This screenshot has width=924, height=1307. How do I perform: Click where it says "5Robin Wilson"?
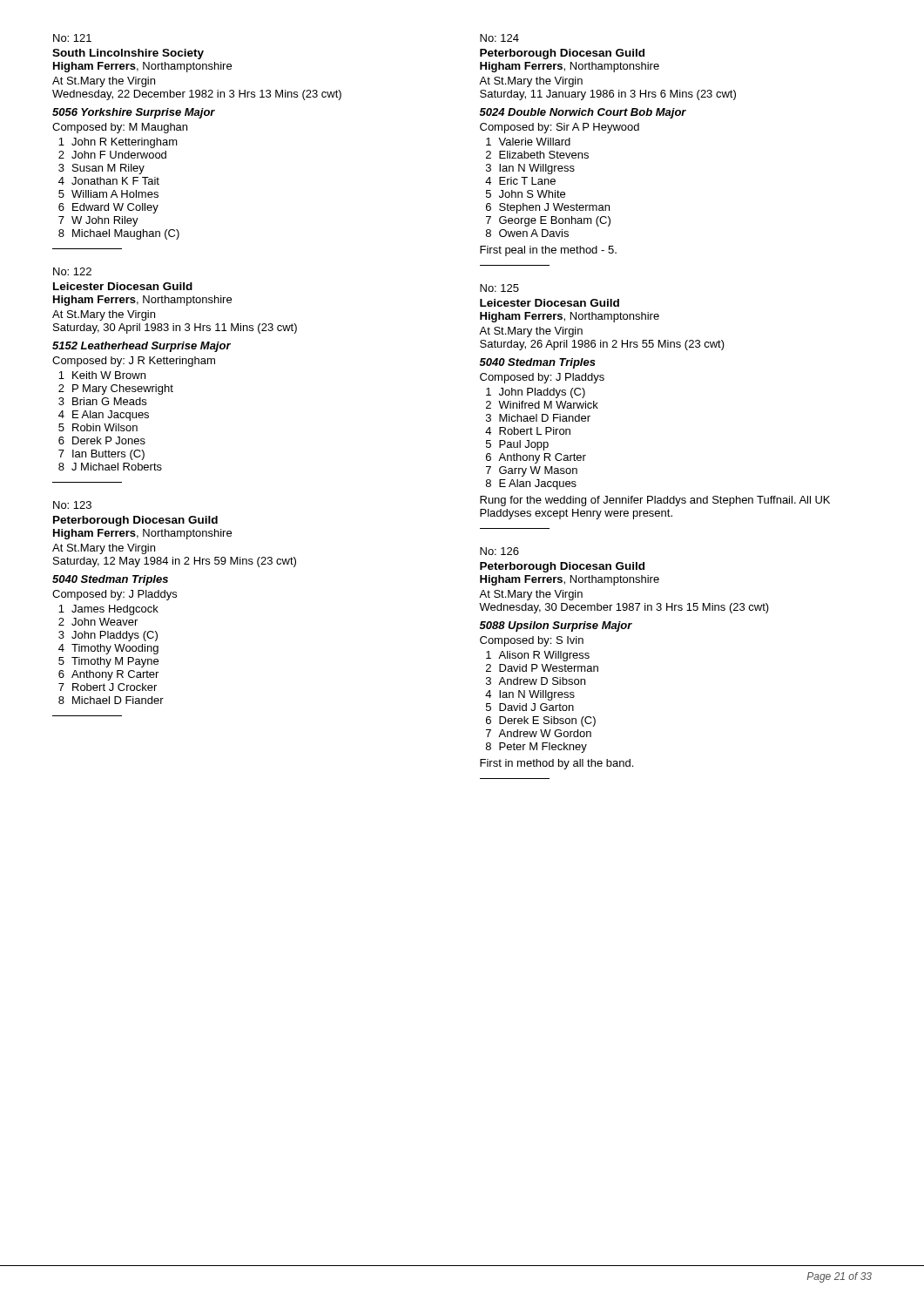tap(95, 427)
